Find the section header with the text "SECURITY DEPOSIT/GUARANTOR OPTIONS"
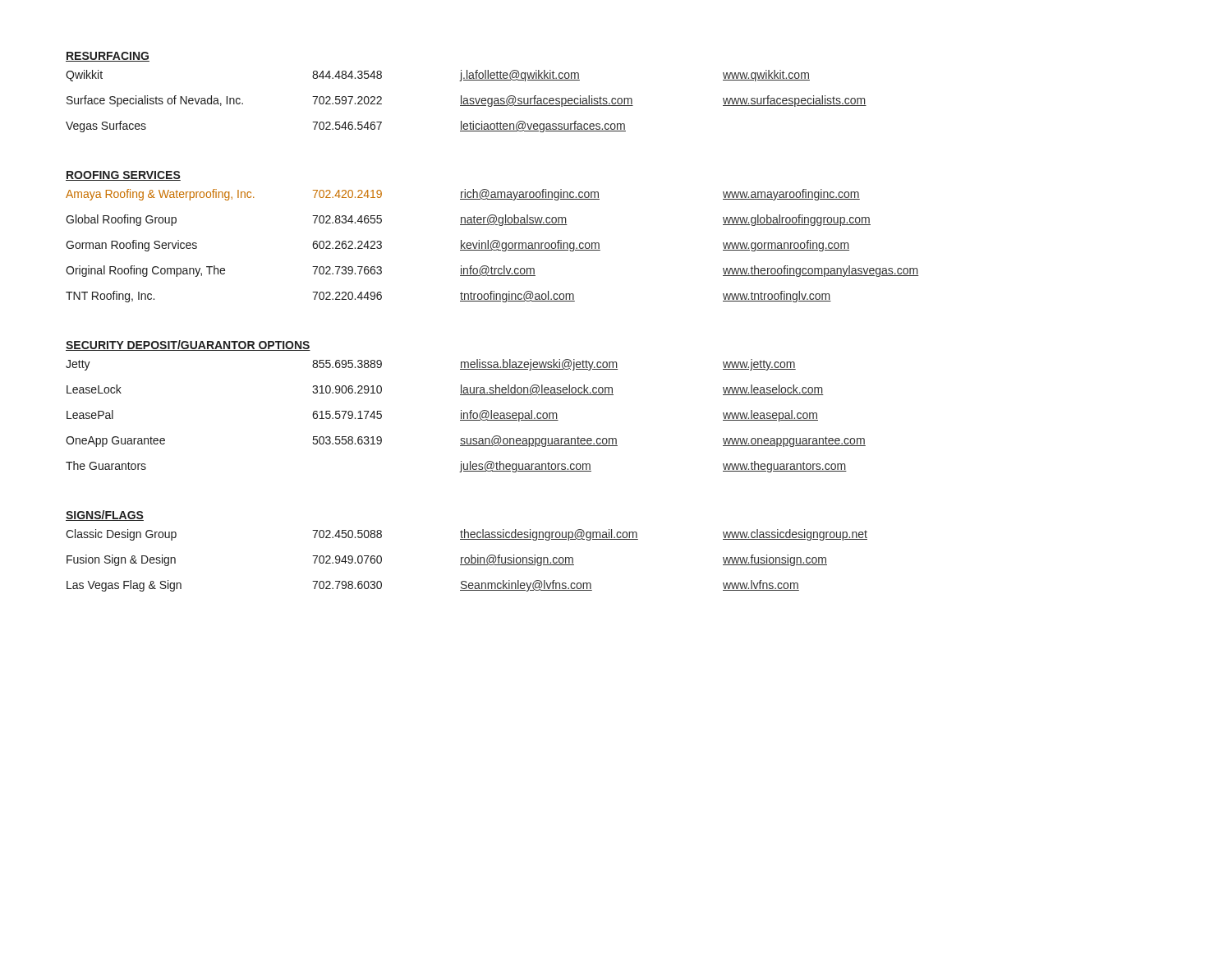Viewport: 1232px width, 953px height. tap(188, 345)
